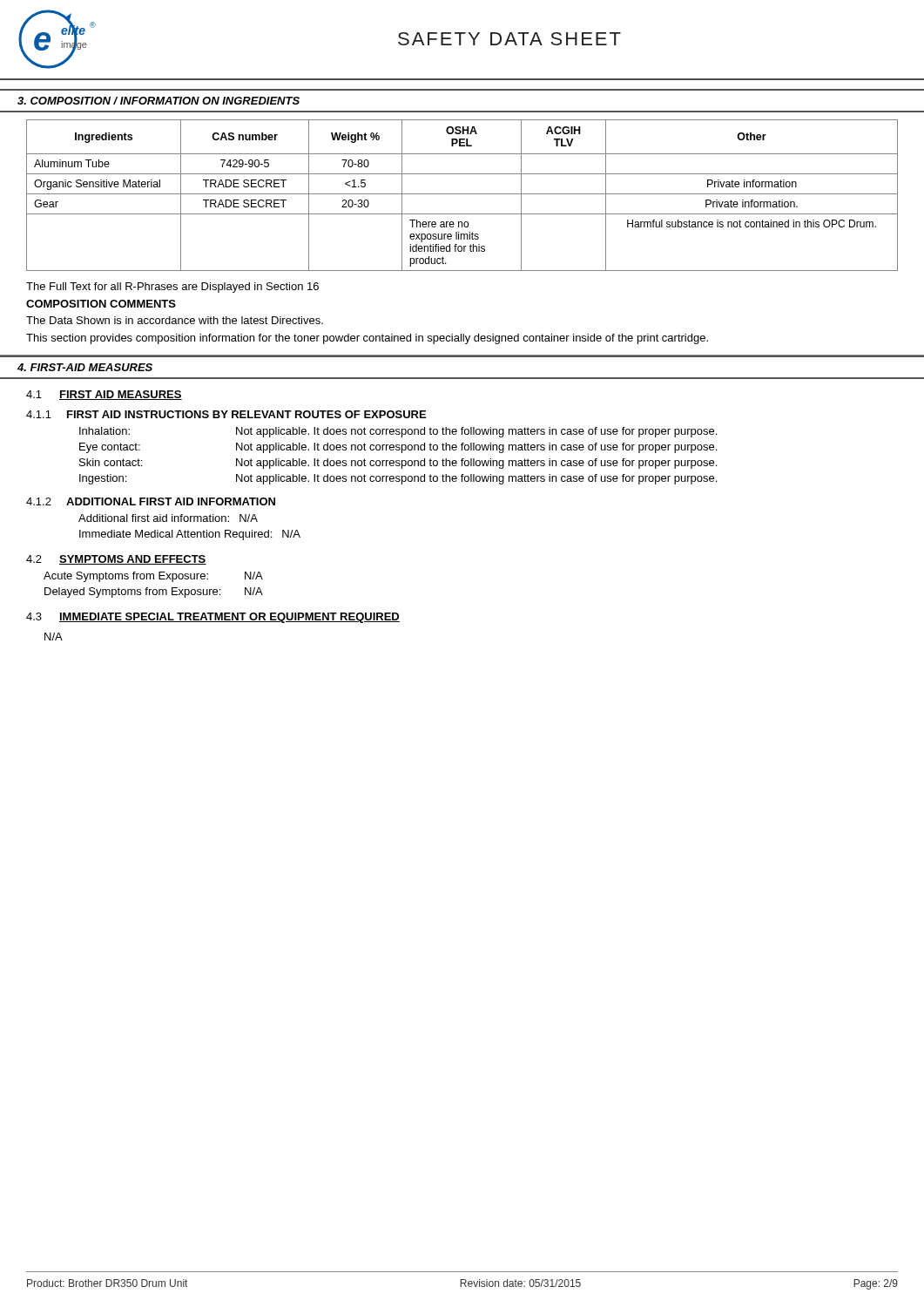The width and height of the screenshot is (924, 1307).
Task: Click on the table containing "Organic Sensitive Material"
Action: pos(462,195)
